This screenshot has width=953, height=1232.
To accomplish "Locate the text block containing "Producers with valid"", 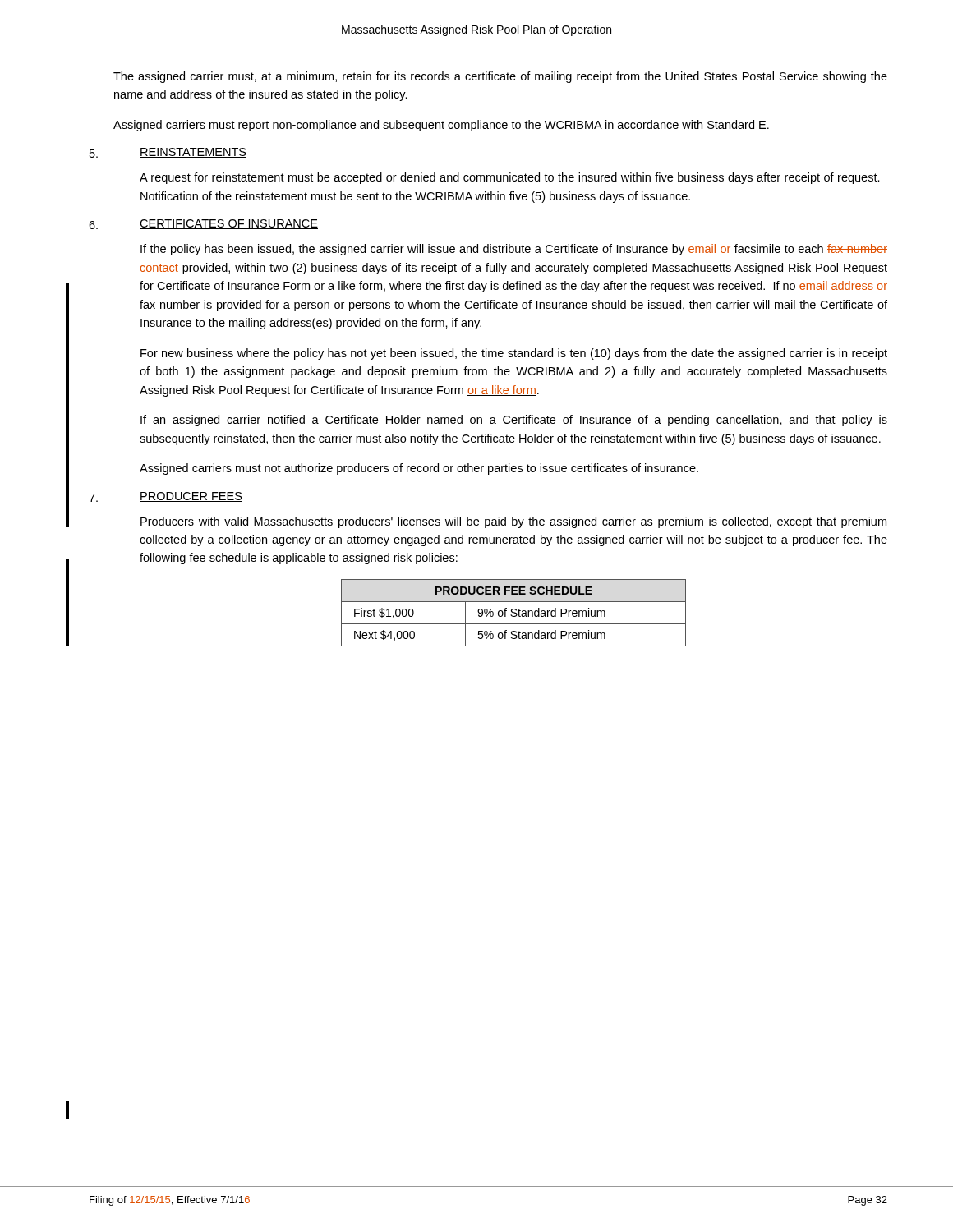I will pyautogui.click(x=513, y=540).
